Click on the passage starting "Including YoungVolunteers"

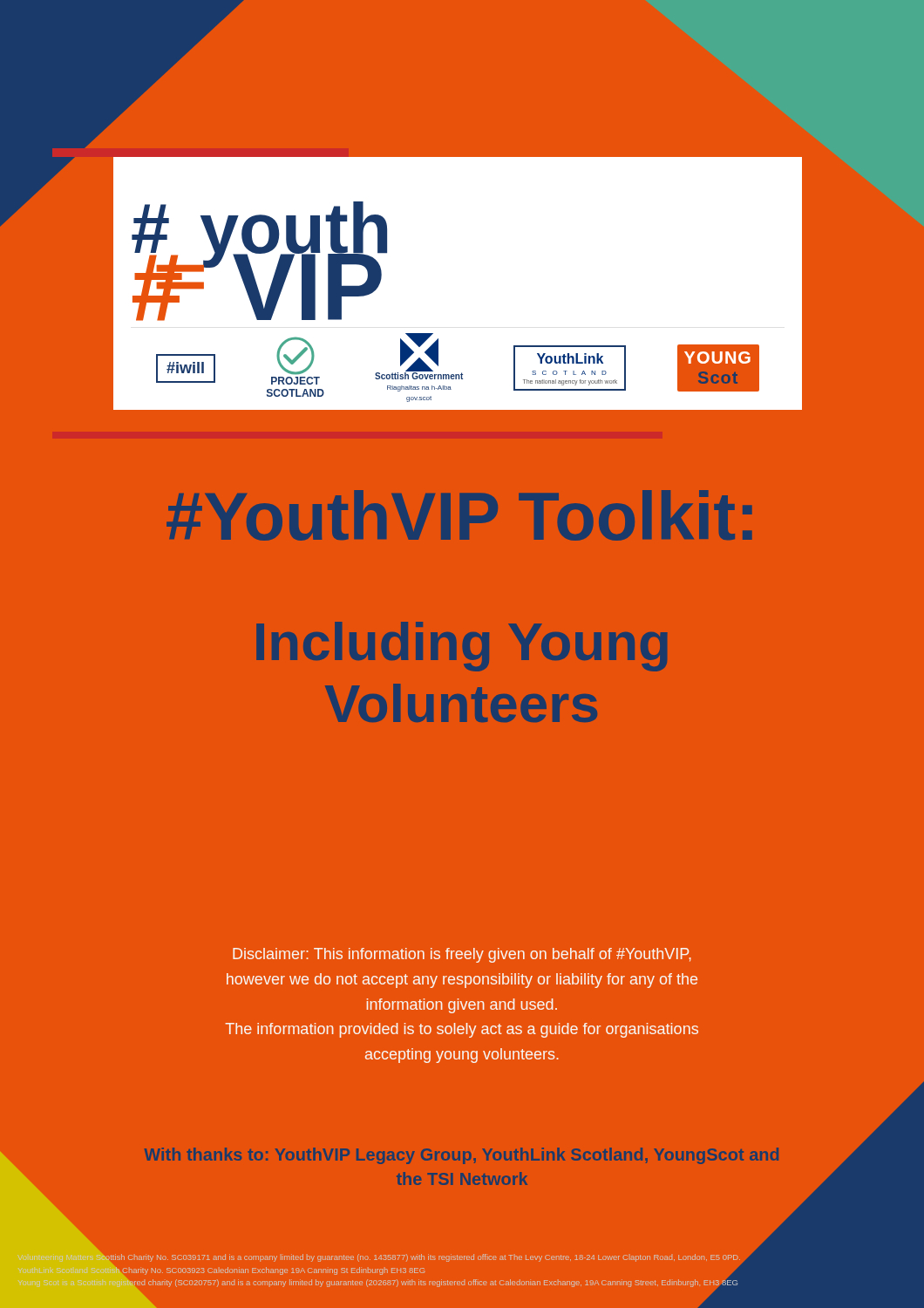462,673
